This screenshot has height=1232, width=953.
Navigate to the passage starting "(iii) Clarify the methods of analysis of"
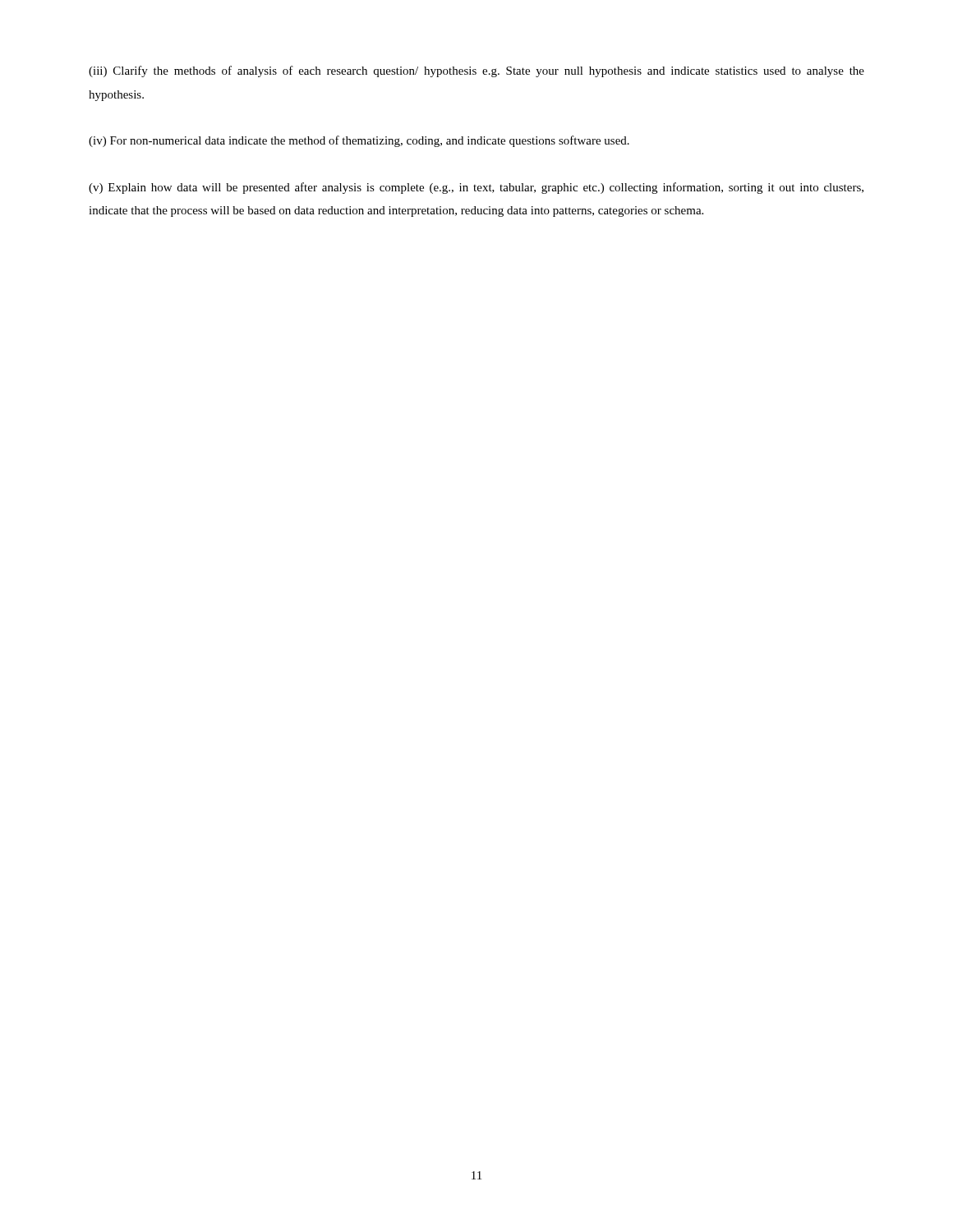tap(476, 82)
